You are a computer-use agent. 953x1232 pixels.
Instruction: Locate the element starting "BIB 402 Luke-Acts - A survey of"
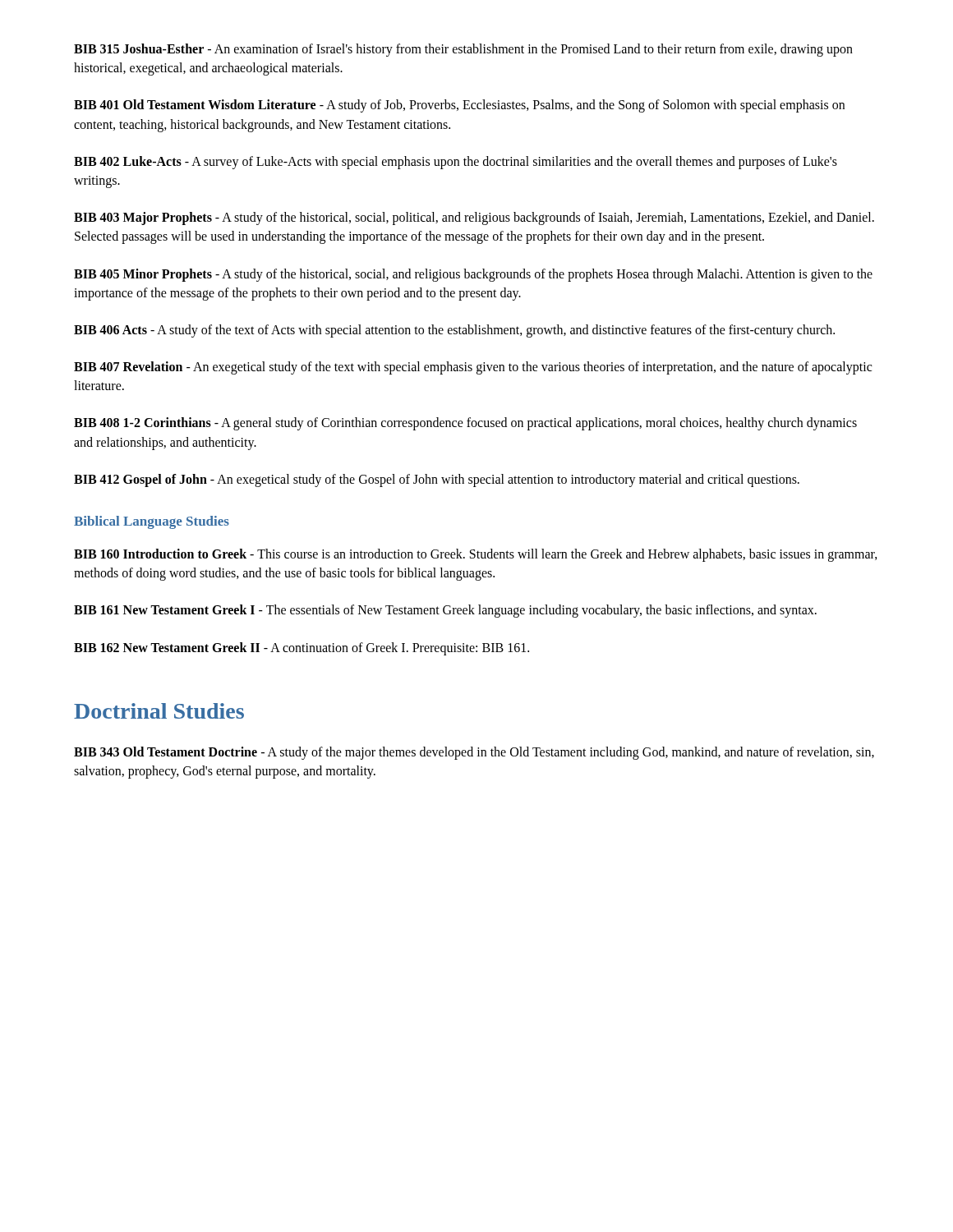coord(456,171)
